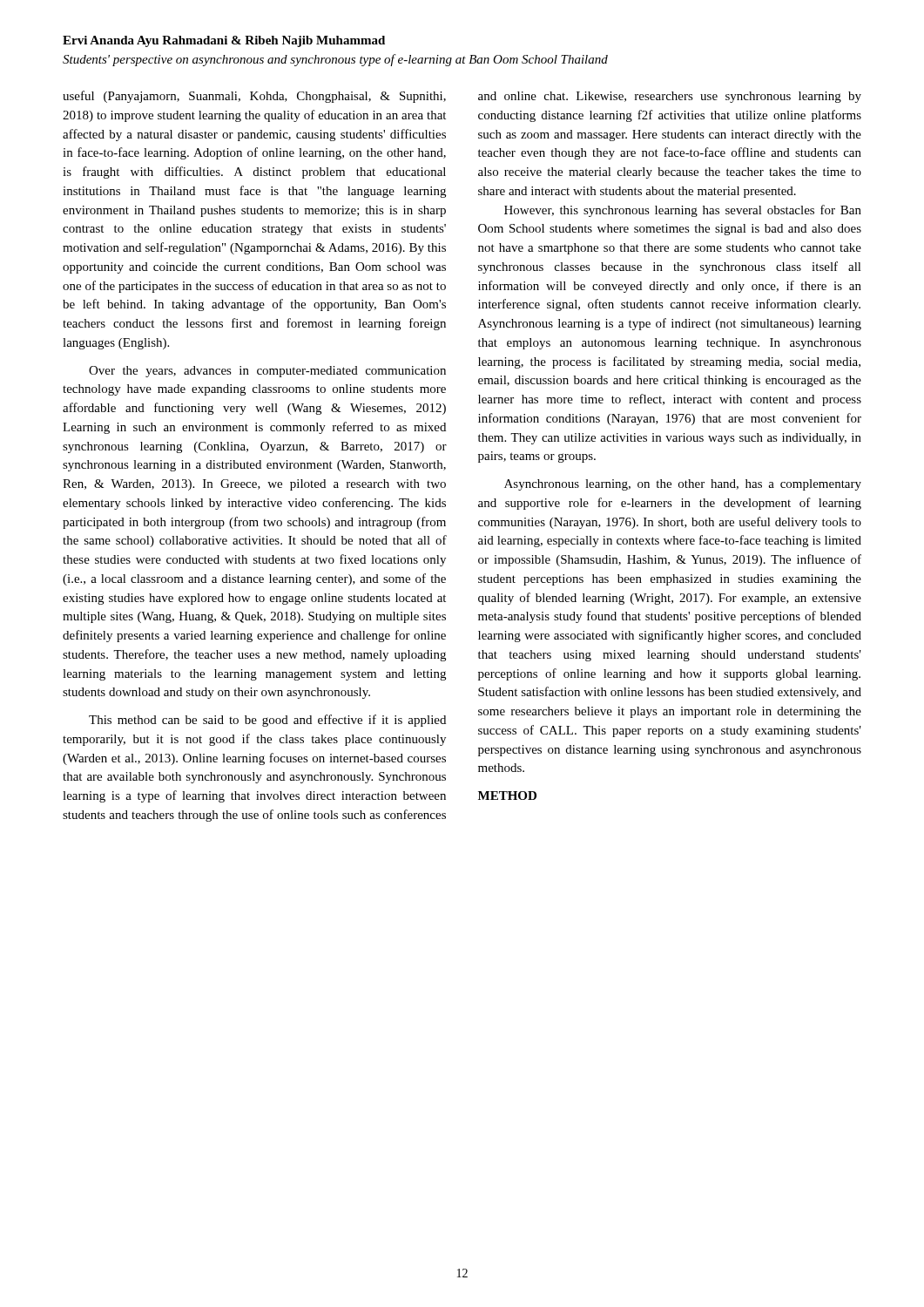This screenshot has width=924, height=1307.
Task: Click on the text block containing "Asynchronous learning, on"
Action: 669,626
